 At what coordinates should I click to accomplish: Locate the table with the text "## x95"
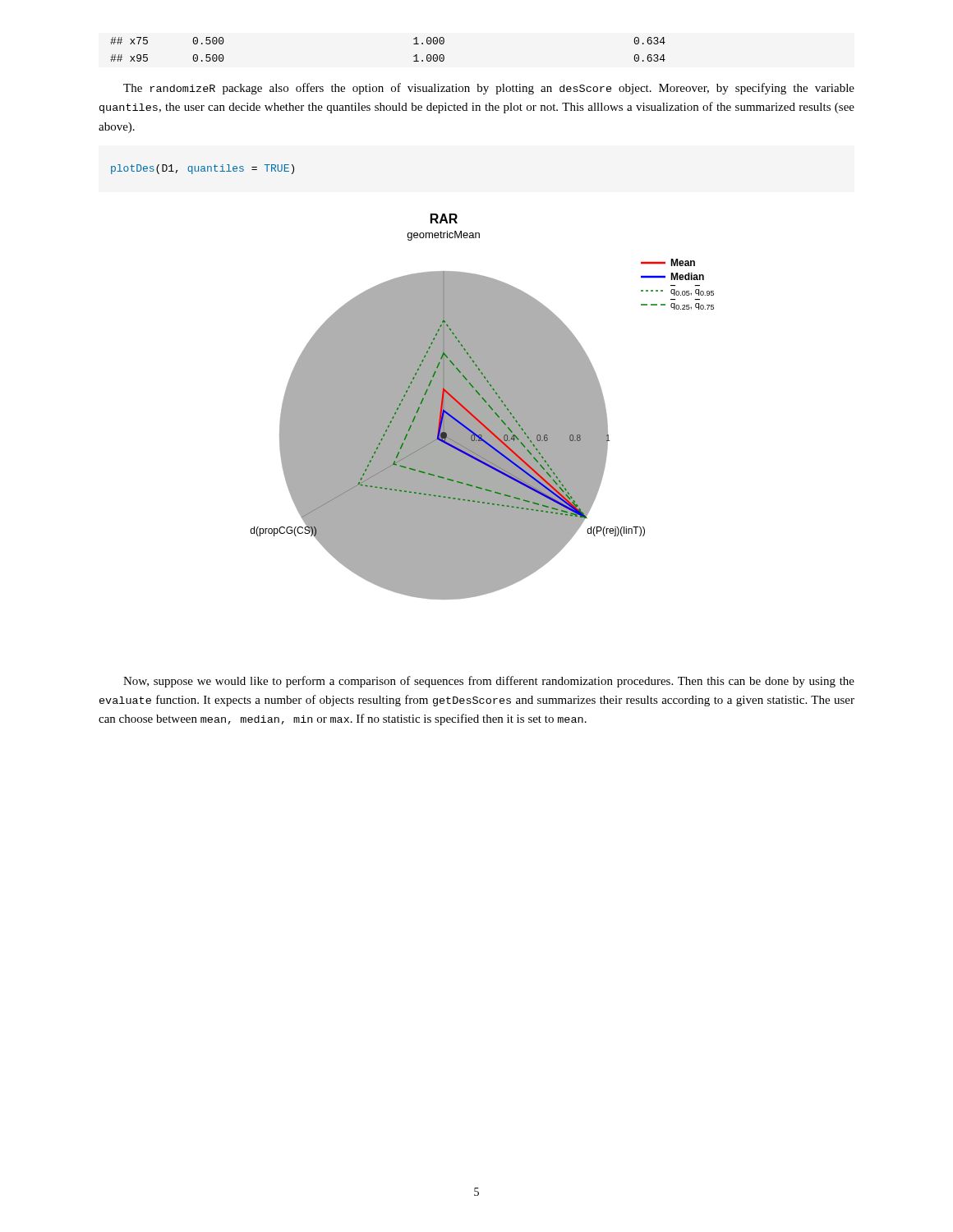476,50
